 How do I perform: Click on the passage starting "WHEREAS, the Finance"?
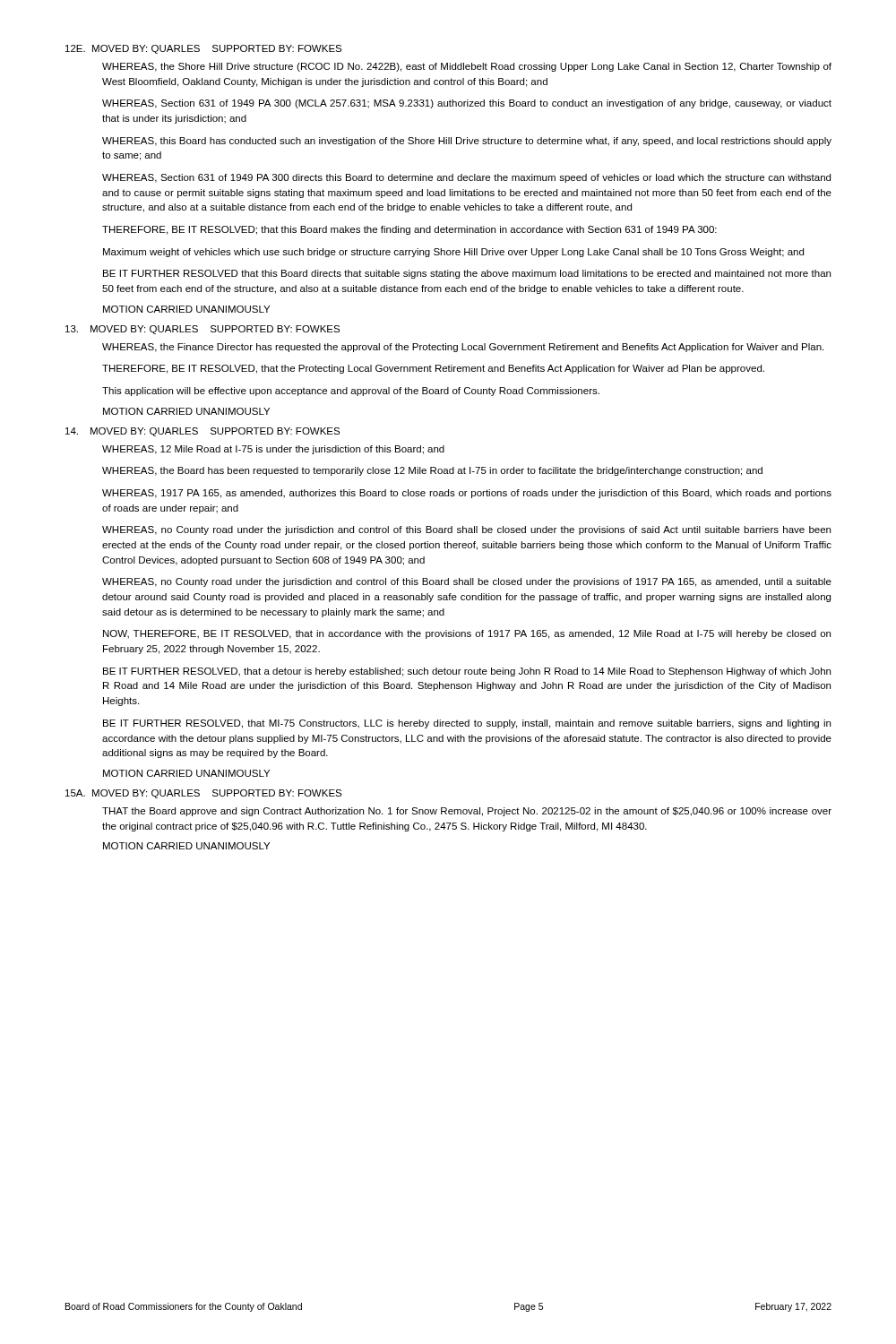[463, 346]
